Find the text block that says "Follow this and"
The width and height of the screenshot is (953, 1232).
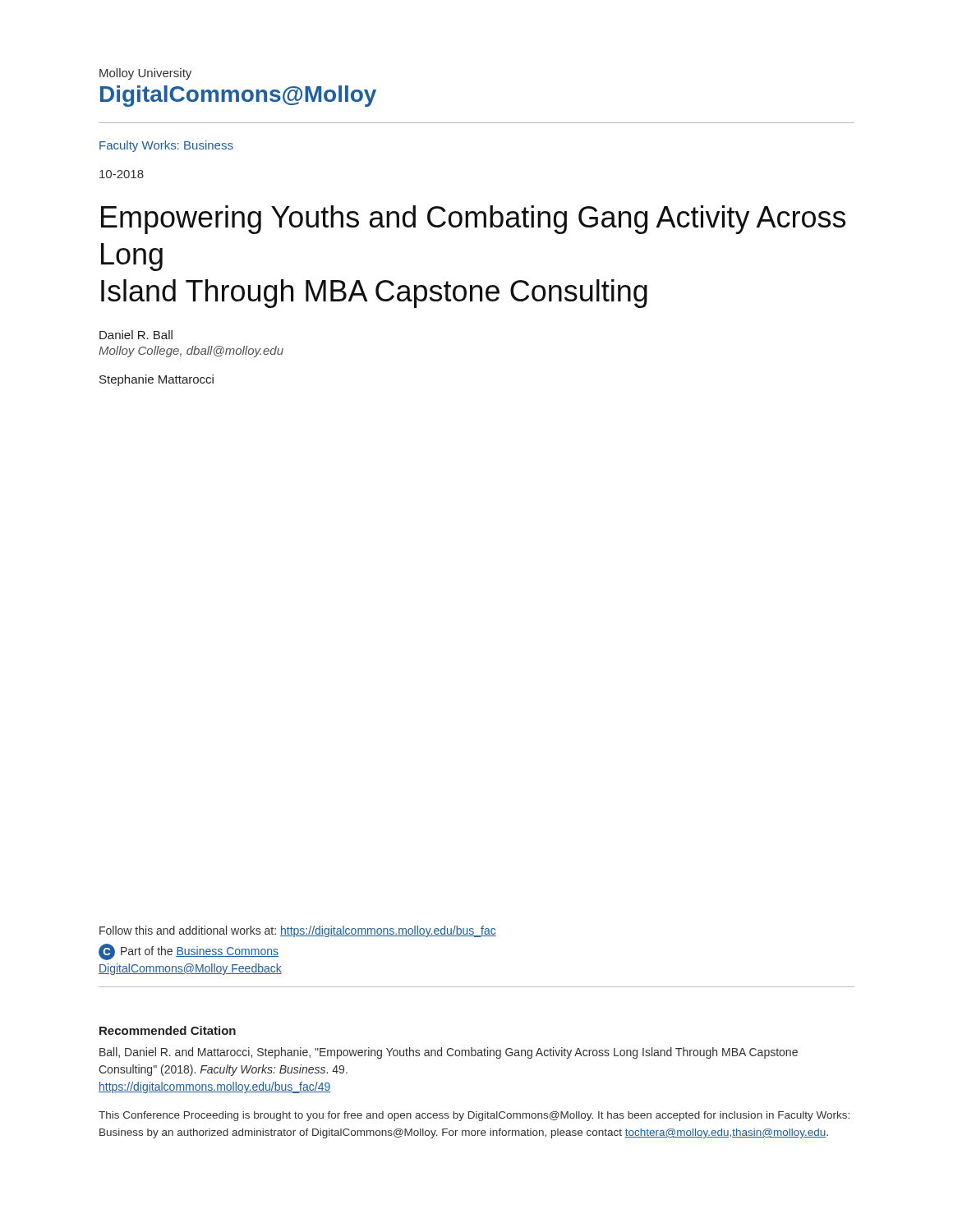pos(297,931)
